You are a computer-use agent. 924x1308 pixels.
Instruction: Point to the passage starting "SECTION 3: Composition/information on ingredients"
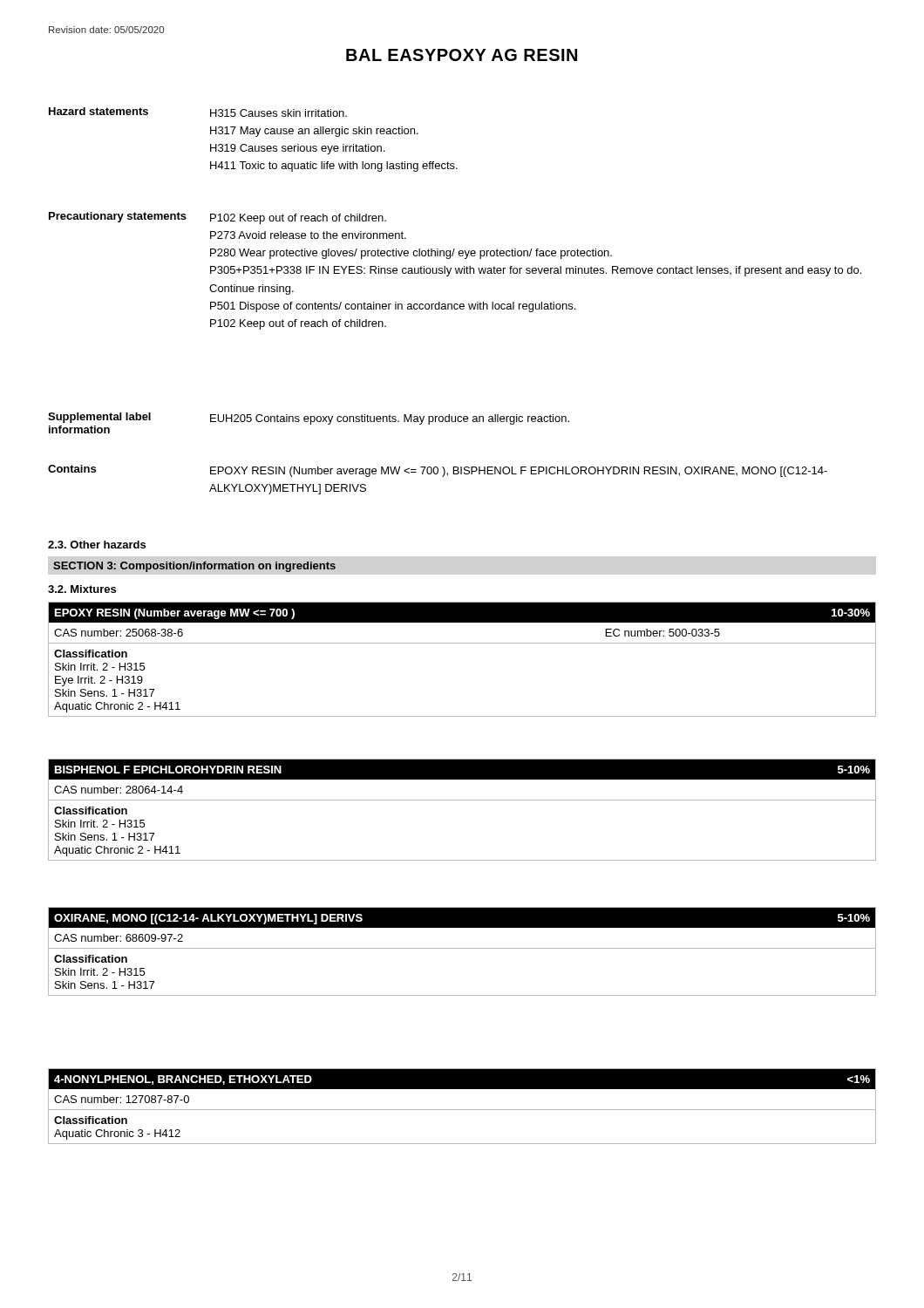tap(195, 565)
